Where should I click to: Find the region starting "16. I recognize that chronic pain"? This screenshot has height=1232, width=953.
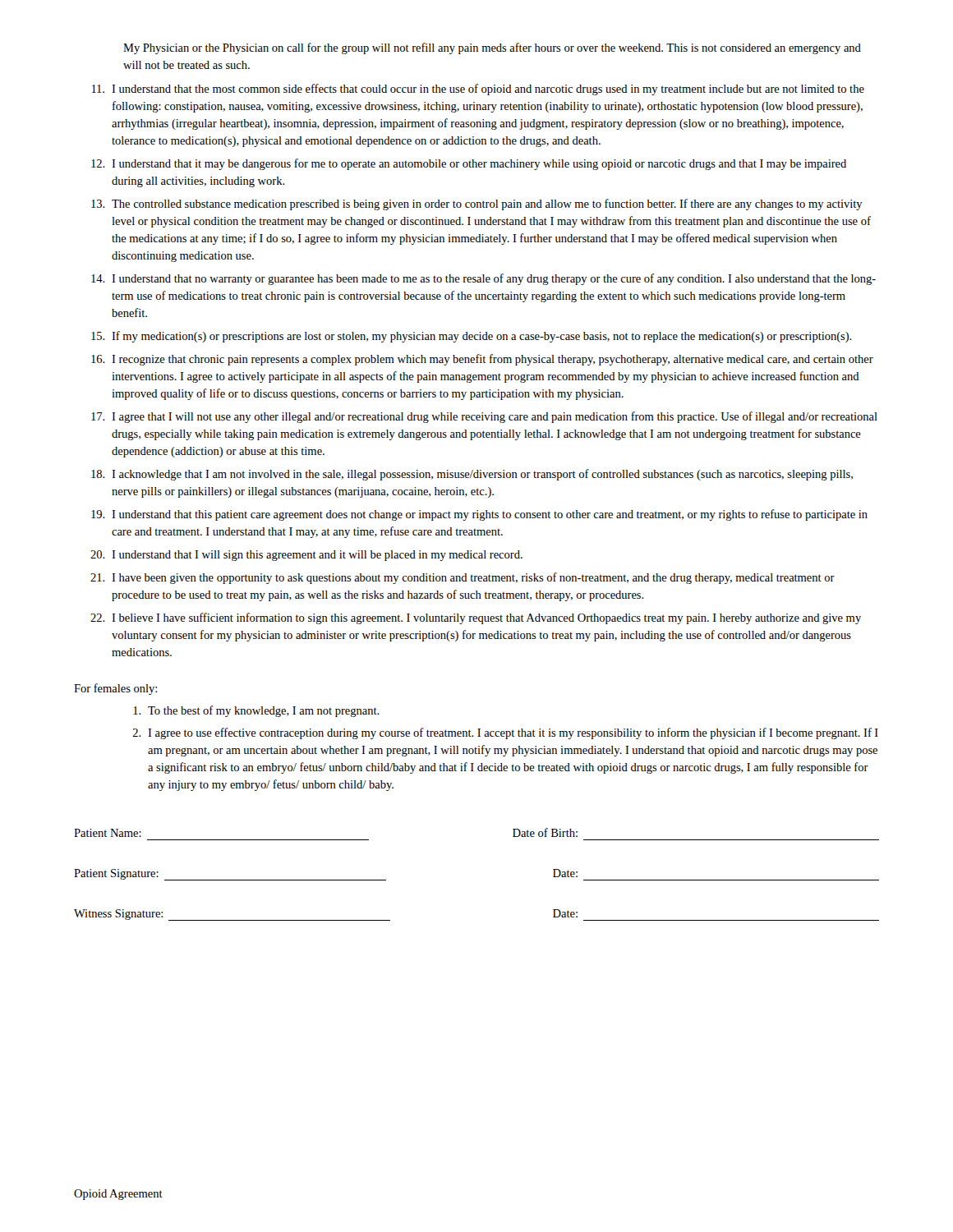click(x=476, y=377)
